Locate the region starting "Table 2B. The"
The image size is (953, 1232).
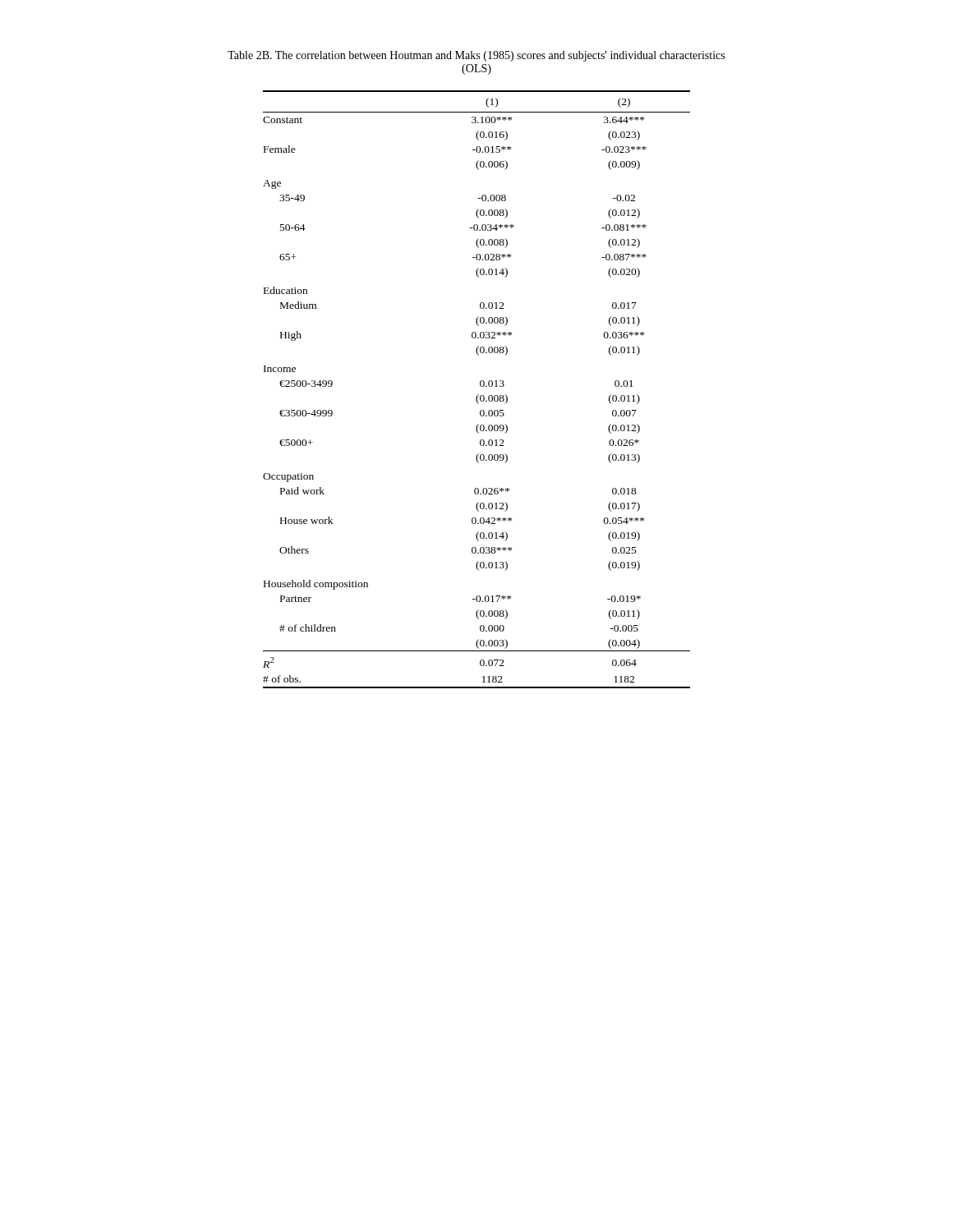[476, 62]
